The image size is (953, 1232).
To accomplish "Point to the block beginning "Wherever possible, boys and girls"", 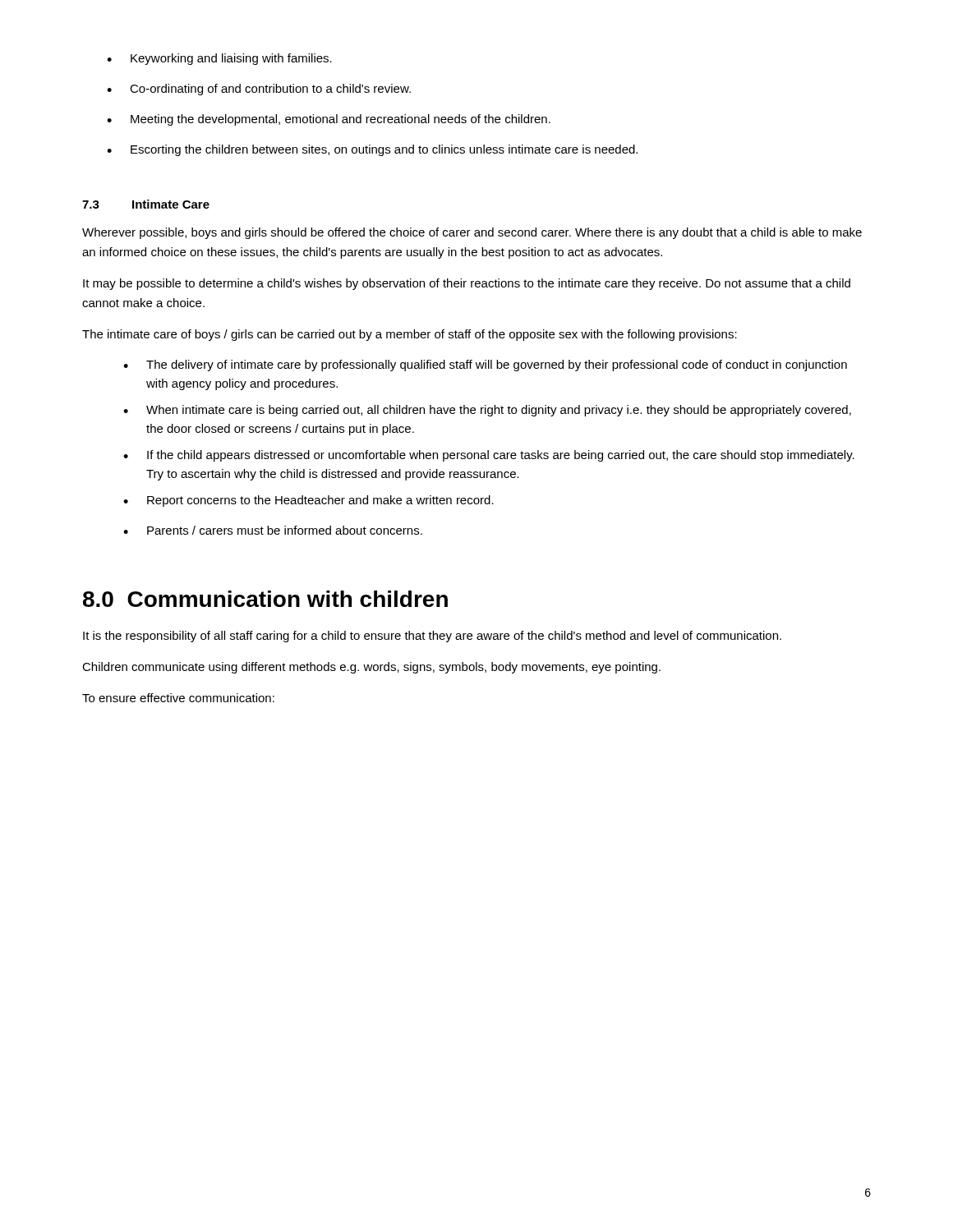I will coord(472,242).
